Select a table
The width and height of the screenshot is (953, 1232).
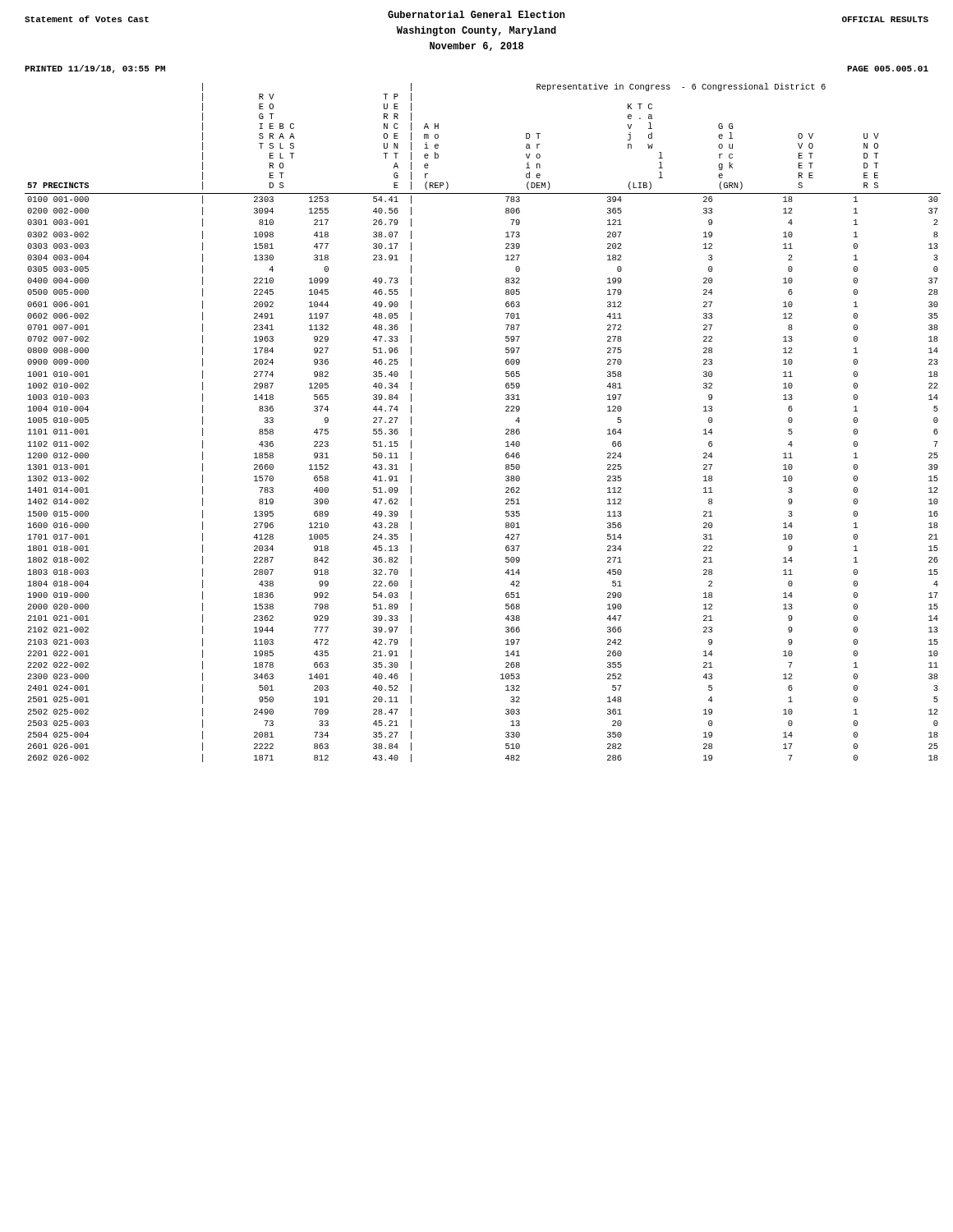pyautogui.click(x=483, y=423)
